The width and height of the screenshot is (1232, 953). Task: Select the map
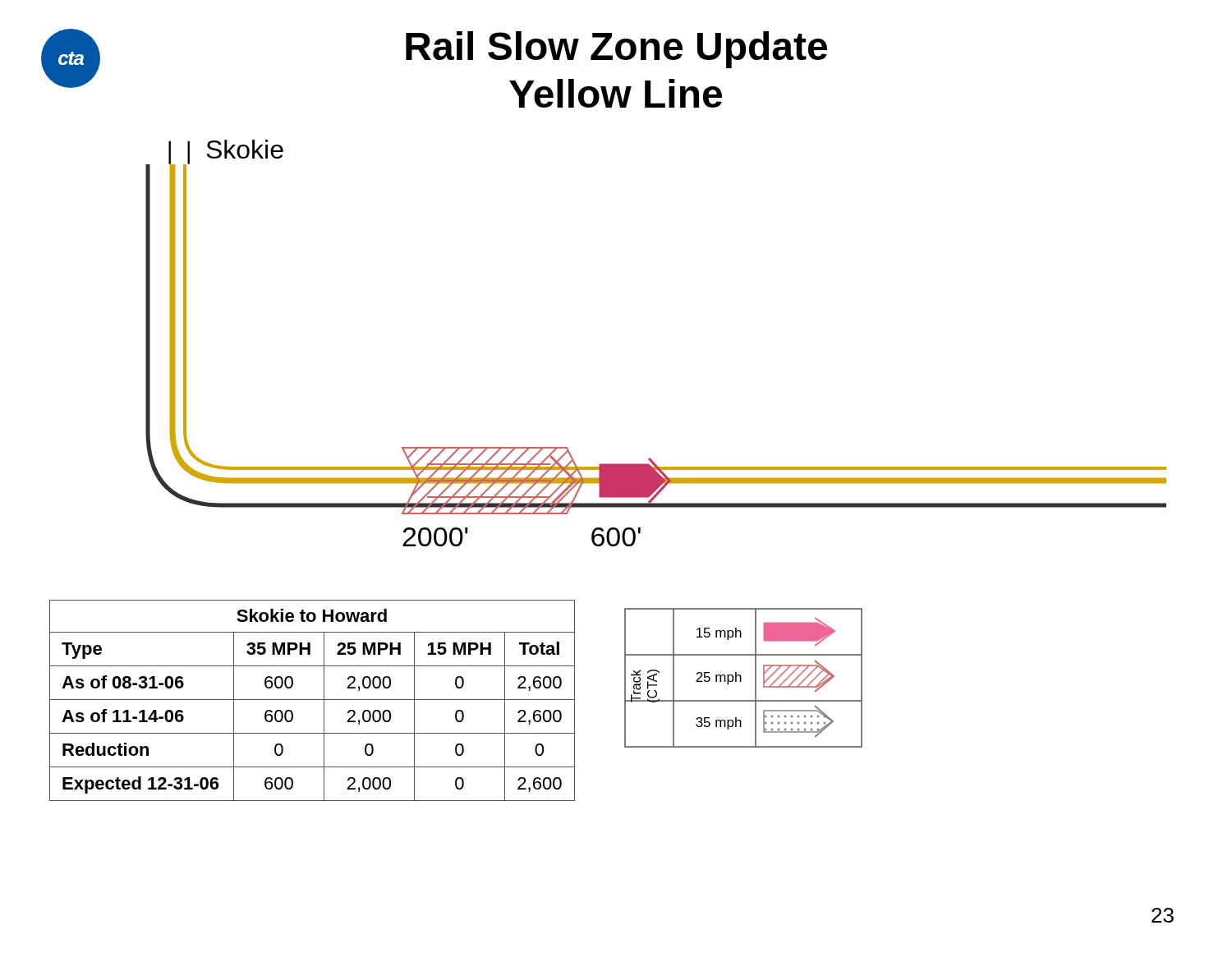tap(616, 349)
